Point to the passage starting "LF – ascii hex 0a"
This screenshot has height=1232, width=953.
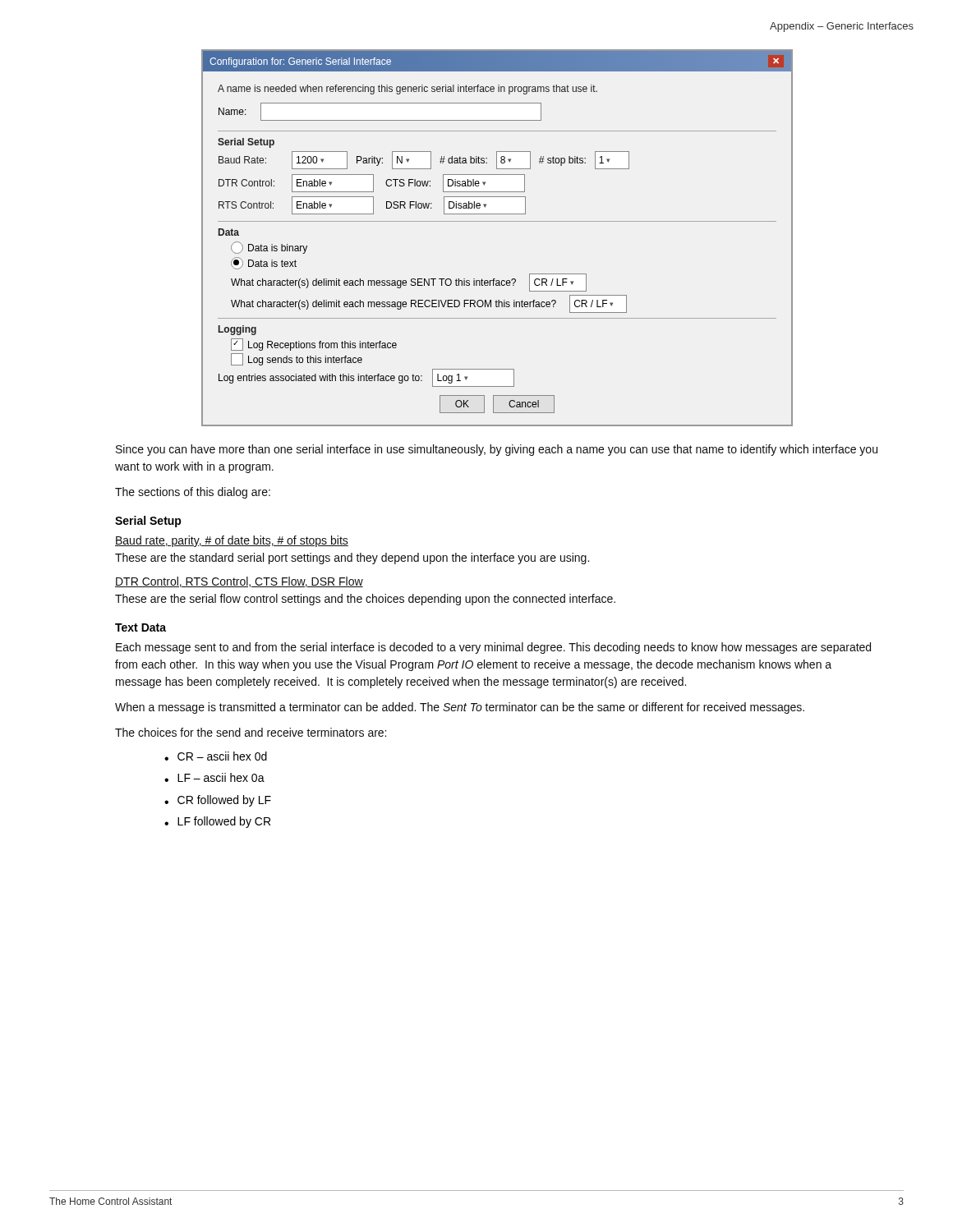[x=221, y=778]
